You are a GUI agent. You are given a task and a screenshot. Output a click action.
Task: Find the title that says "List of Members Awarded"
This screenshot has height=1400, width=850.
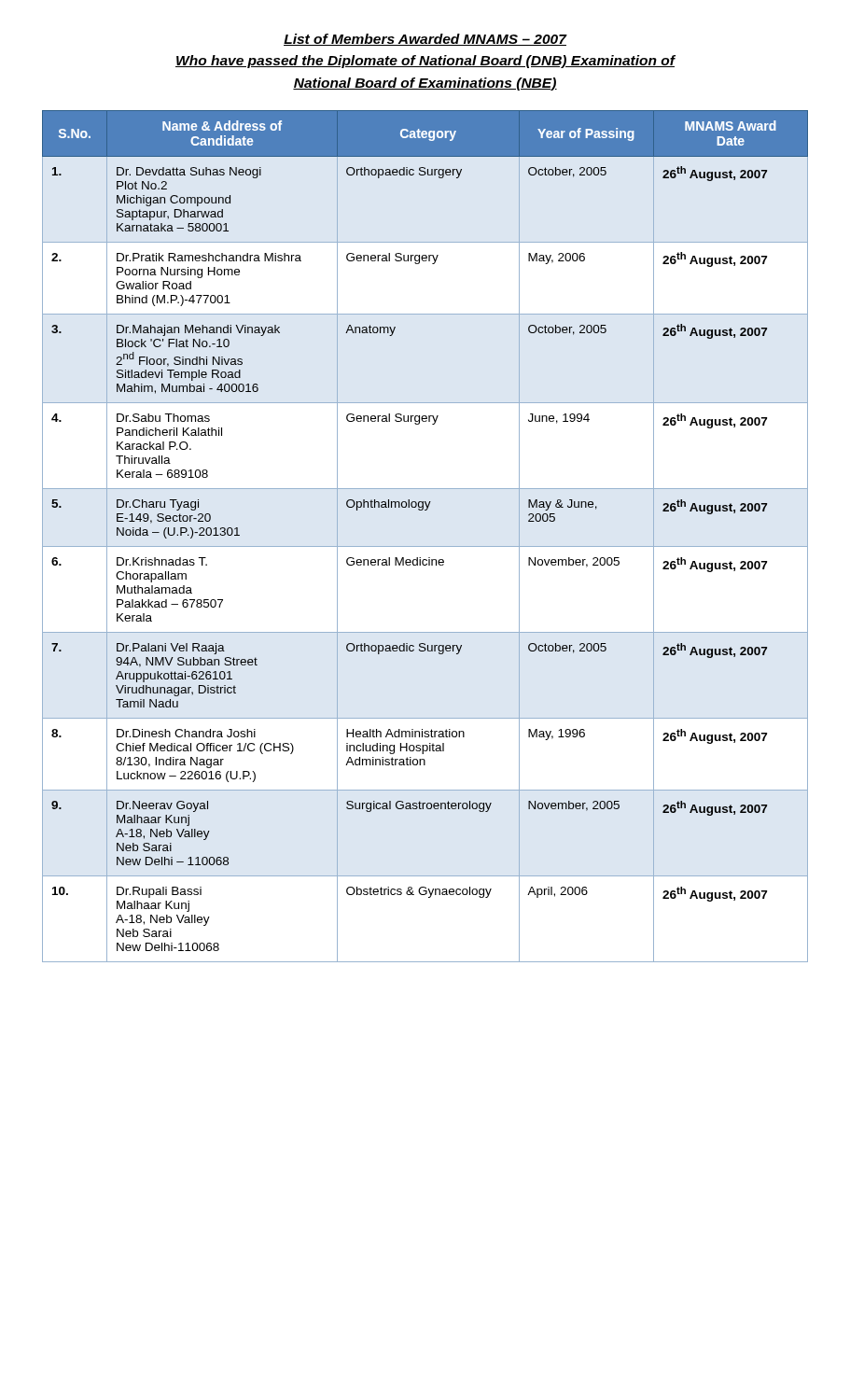pyautogui.click(x=425, y=61)
